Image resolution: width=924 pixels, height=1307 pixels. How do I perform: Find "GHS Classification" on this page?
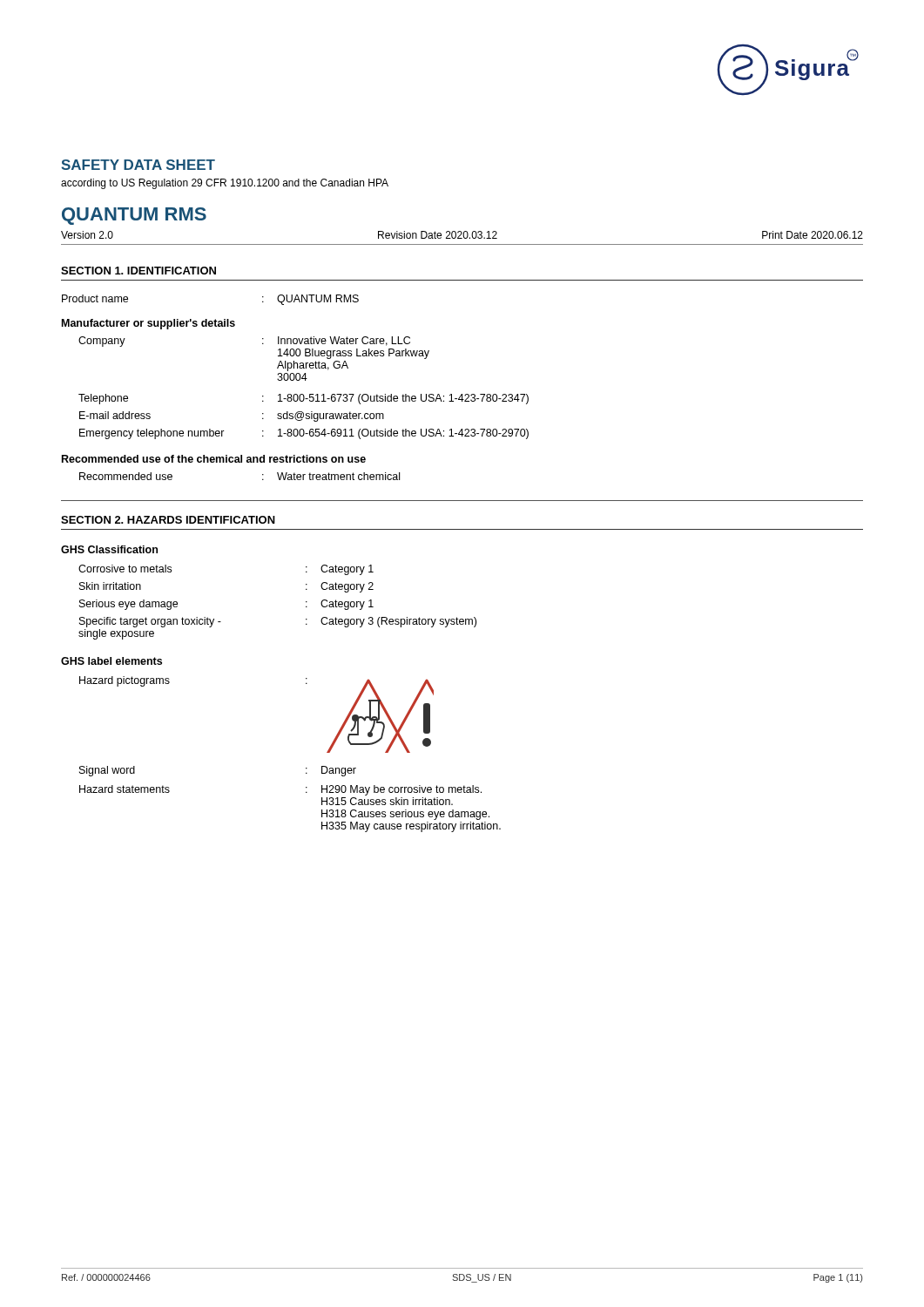tap(110, 550)
